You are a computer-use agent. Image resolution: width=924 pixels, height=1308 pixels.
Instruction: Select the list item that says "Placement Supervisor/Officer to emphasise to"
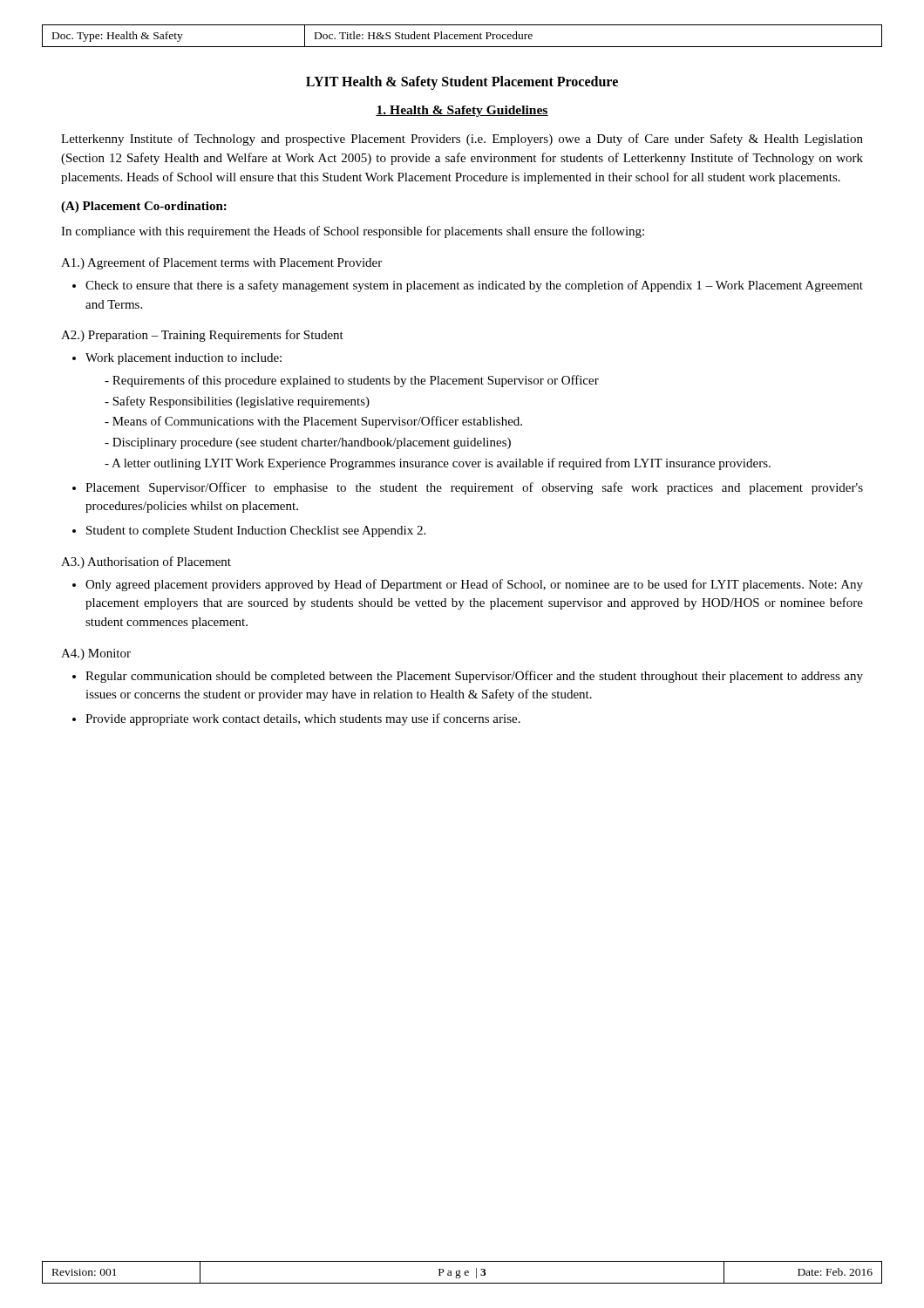(474, 497)
